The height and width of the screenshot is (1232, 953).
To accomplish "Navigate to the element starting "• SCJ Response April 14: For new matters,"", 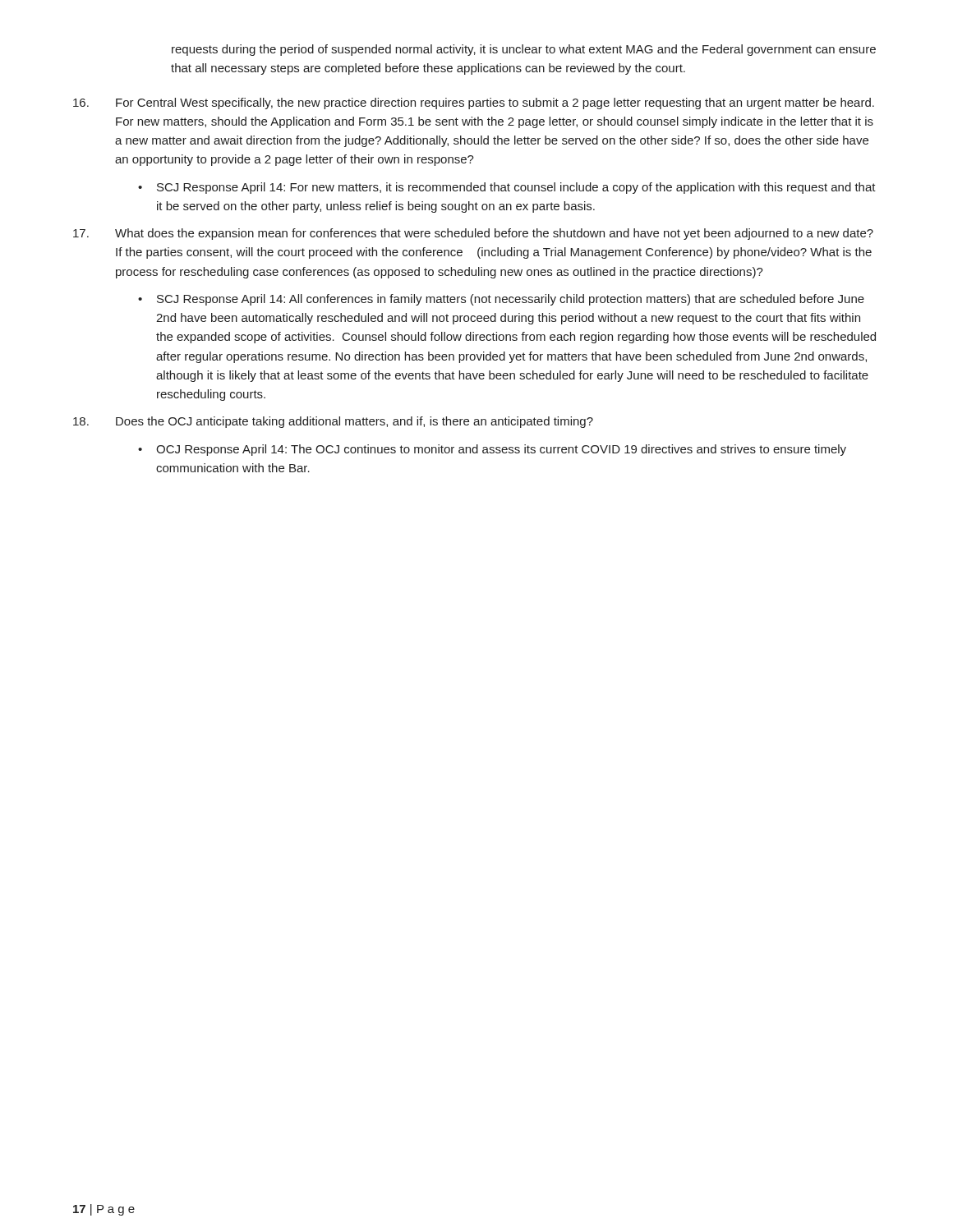I will (x=509, y=196).
